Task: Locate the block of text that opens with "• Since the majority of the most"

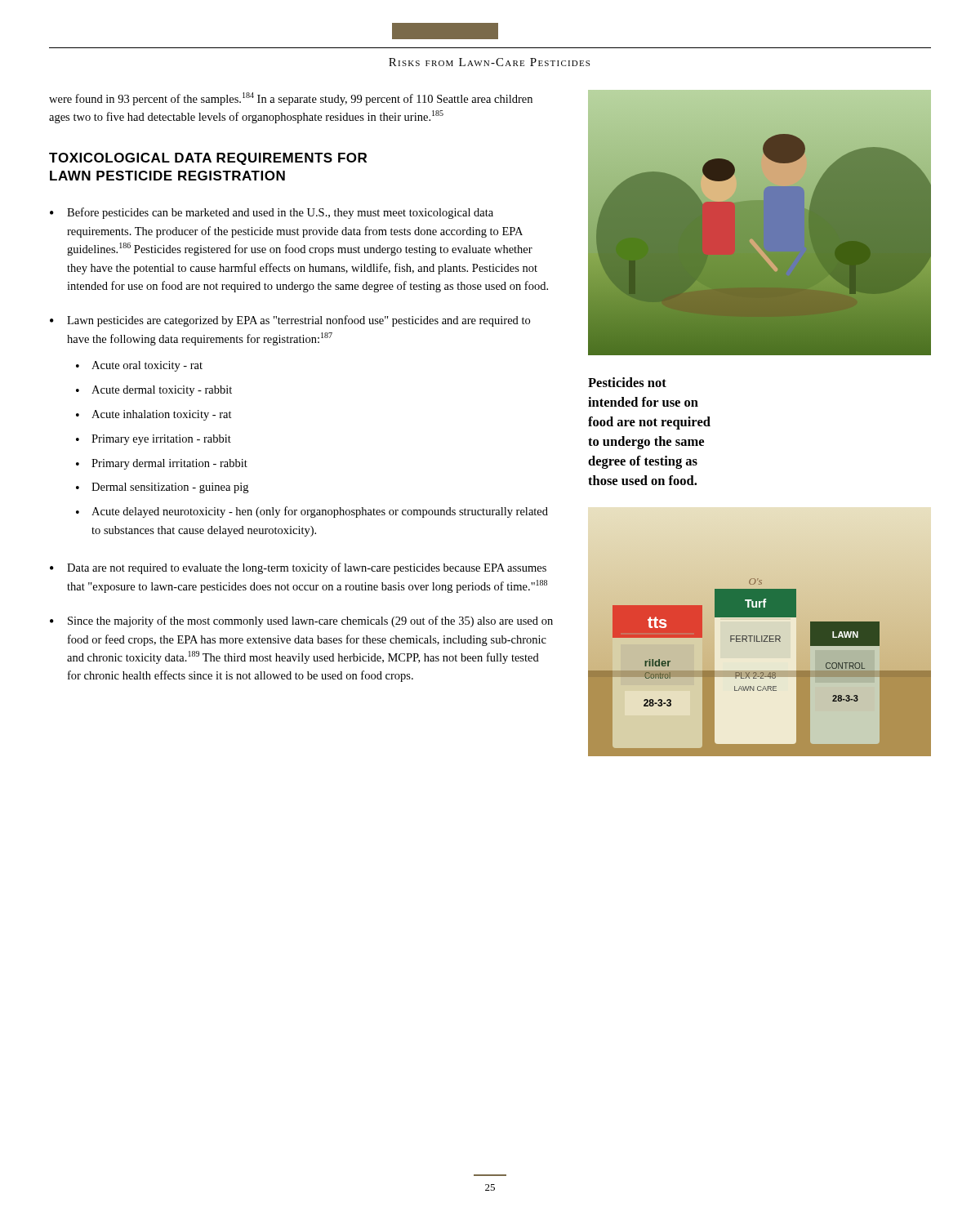Action: 302,648
